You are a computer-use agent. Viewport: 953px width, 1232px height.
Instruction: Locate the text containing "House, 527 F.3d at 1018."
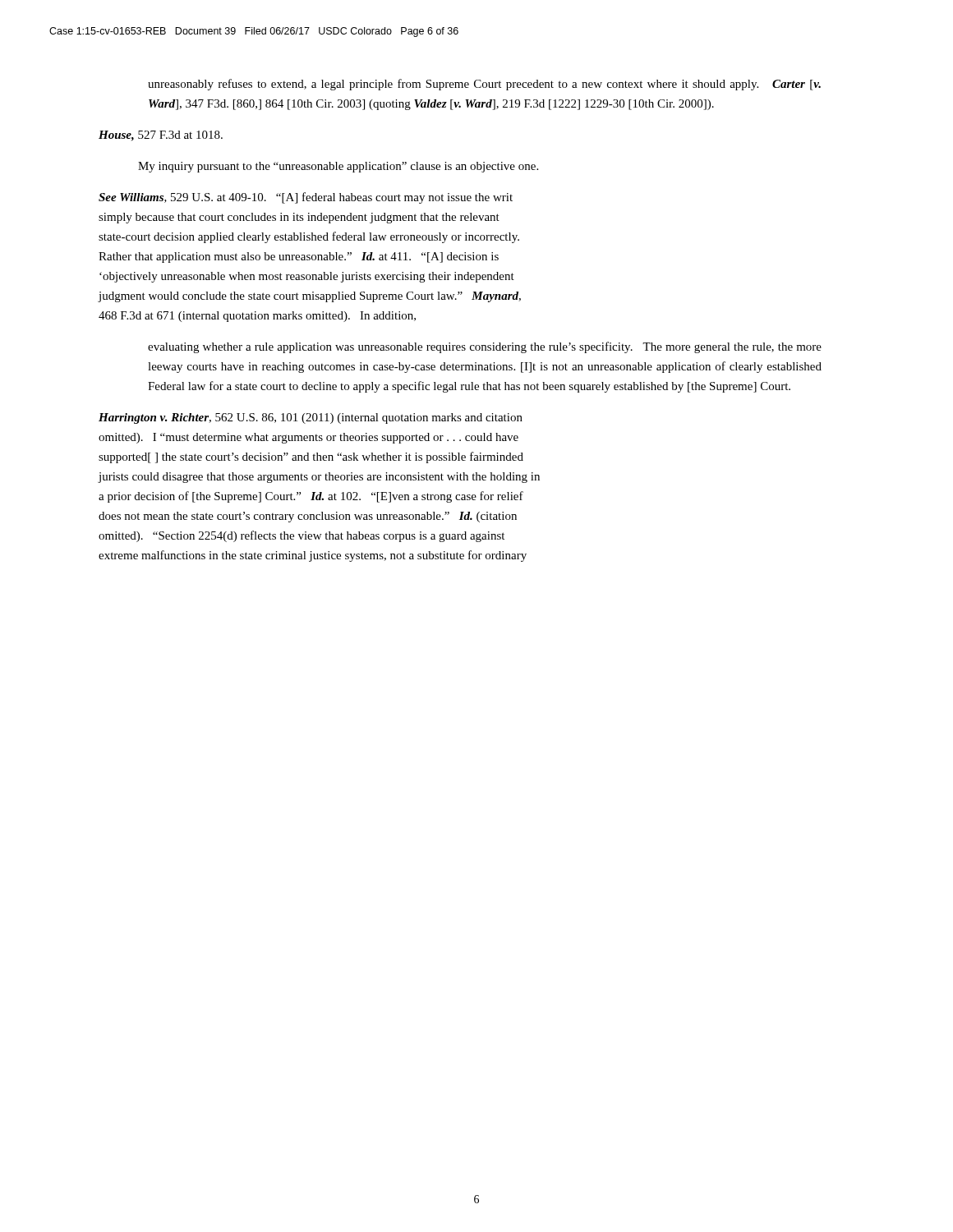coord(161,136)
